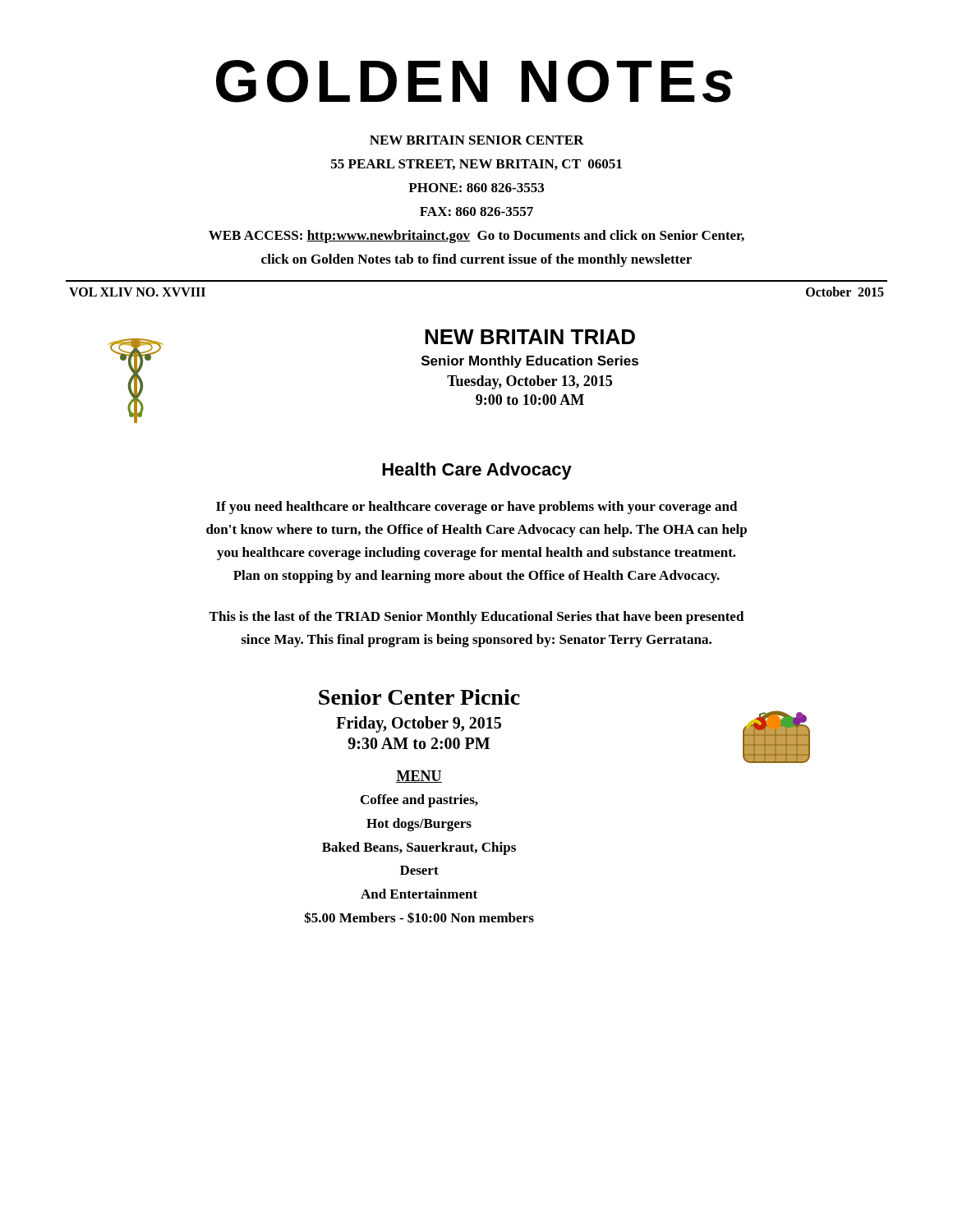
Task: Point to the block beginning "If you need healthcare"
Action: 476,541
